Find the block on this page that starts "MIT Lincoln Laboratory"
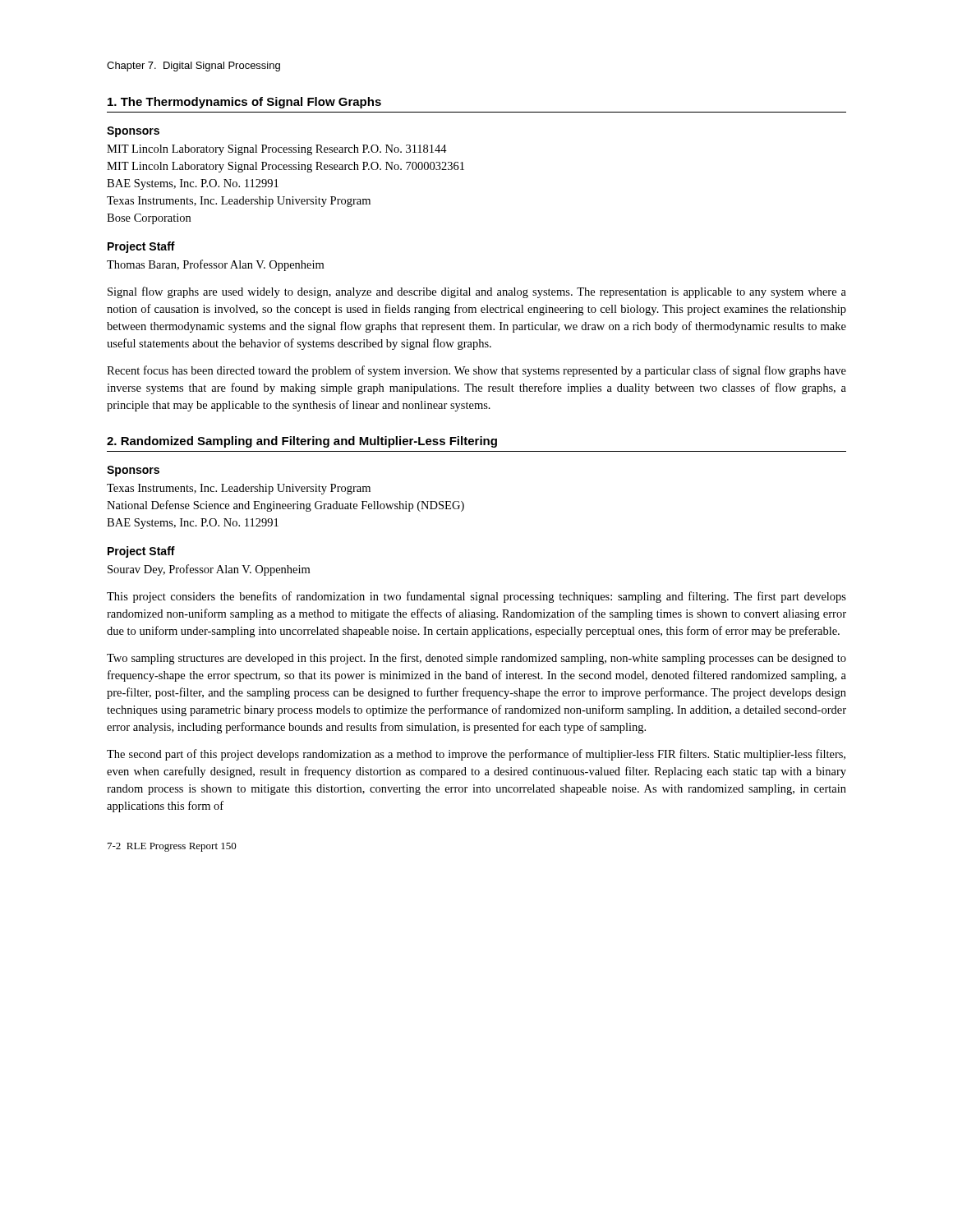 point(286,183)
